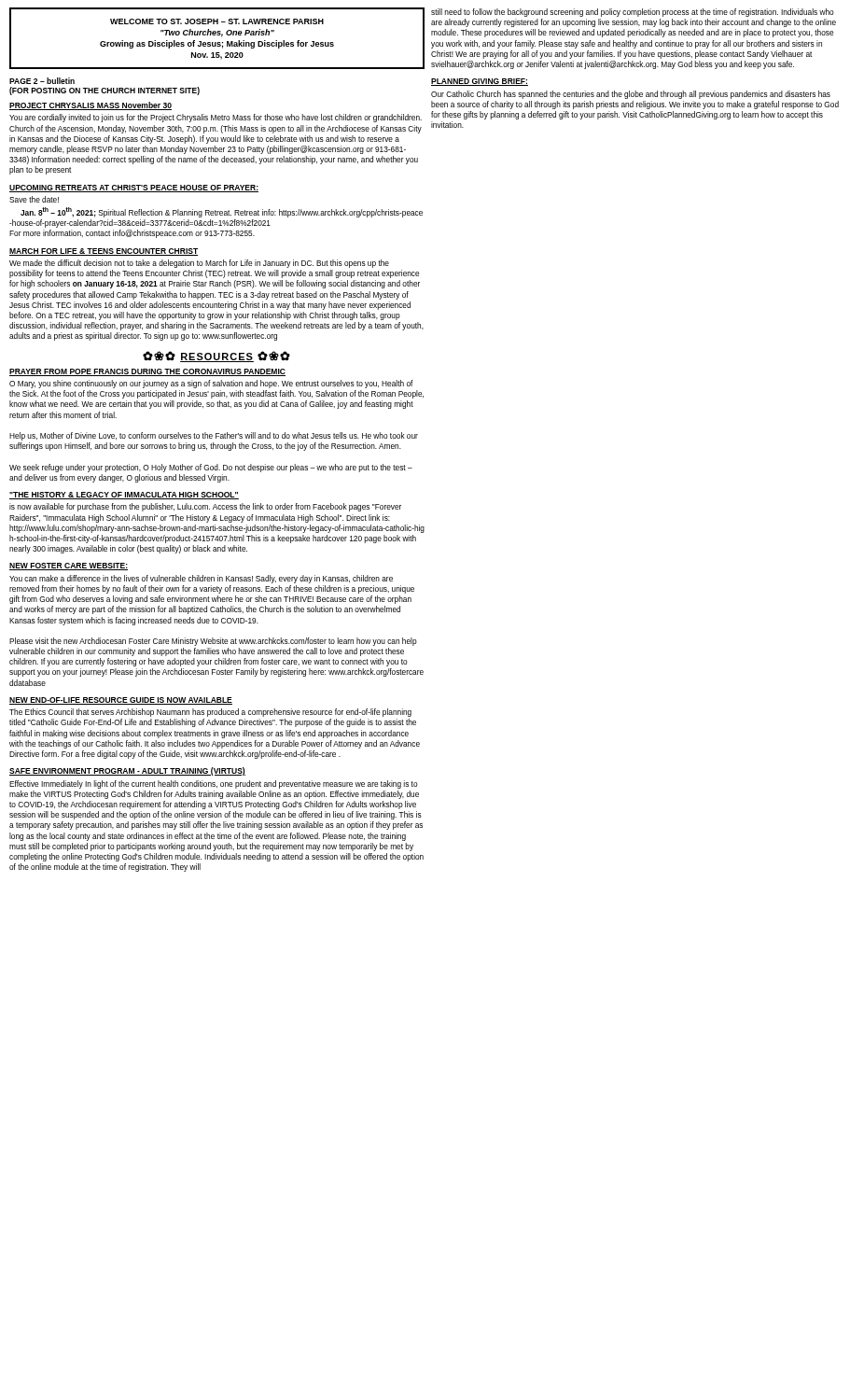Image resolution: width=850 pixels, height=1400 pixels.
Task: Find the text block that says "NEW FOSTER CARE WEBSITE: You can make"
Action: tap(217, 624)
